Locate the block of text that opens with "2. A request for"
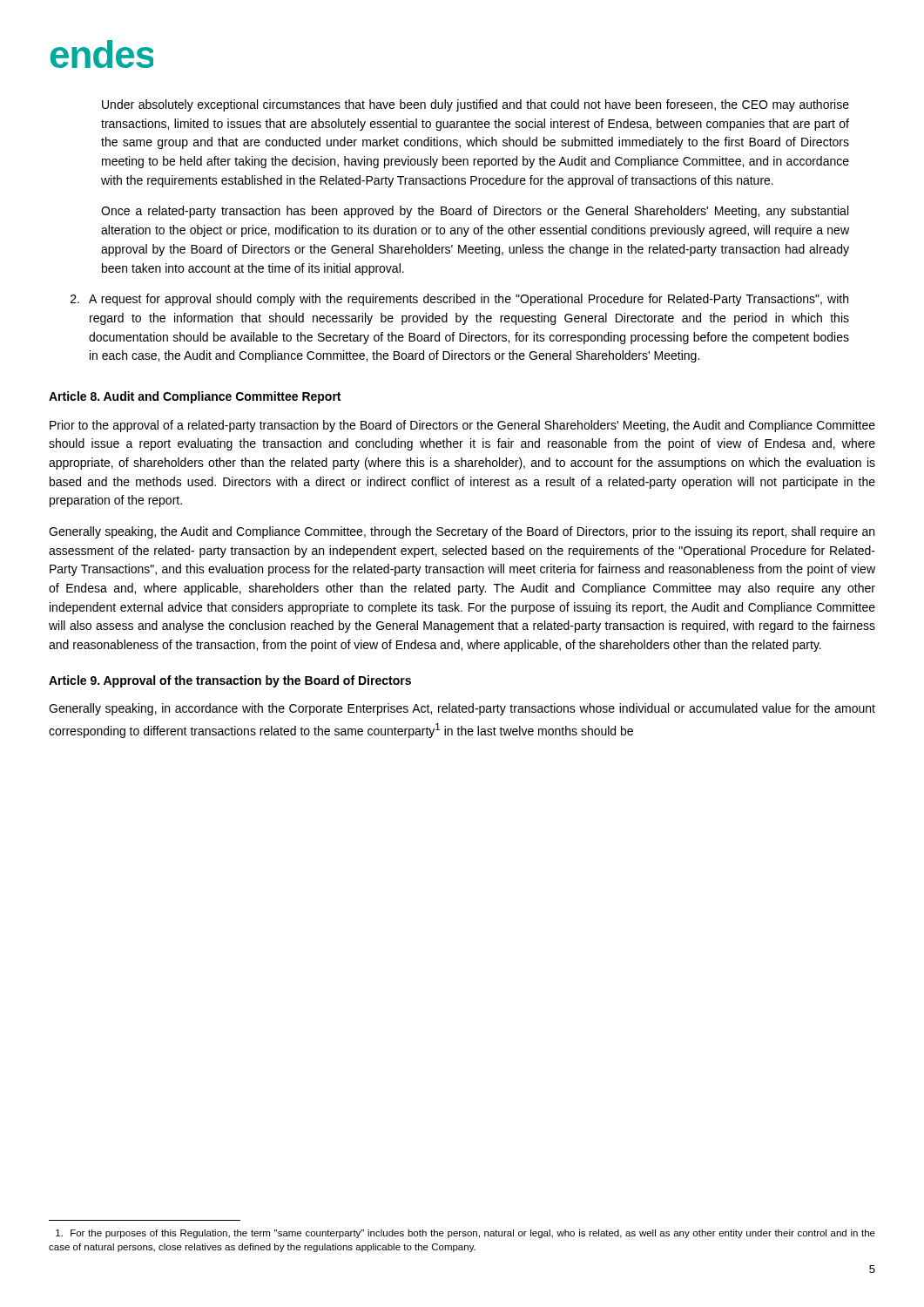 [449, 328]
